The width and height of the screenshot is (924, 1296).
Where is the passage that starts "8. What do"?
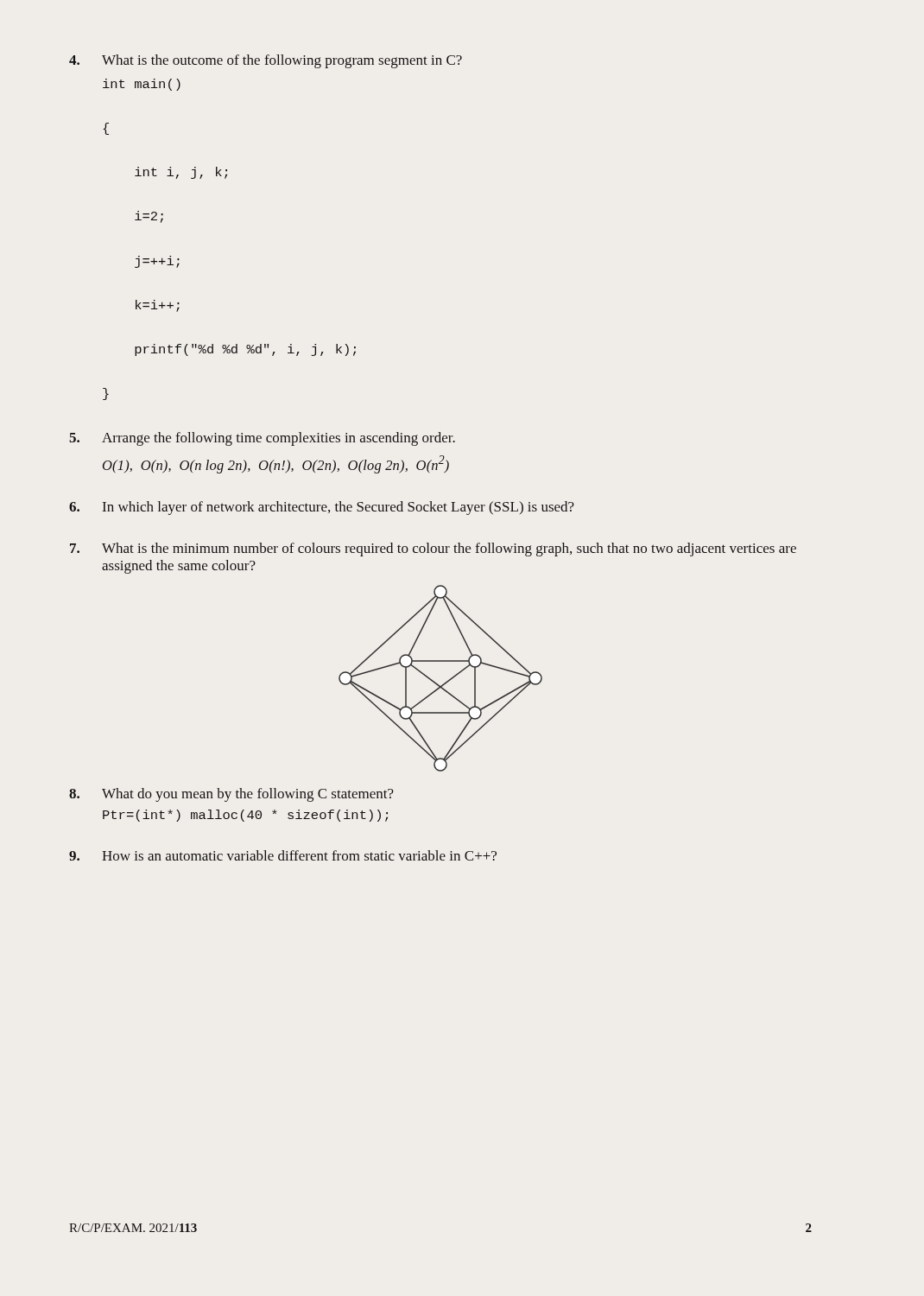pyautogui.click(x=231, y=795)
